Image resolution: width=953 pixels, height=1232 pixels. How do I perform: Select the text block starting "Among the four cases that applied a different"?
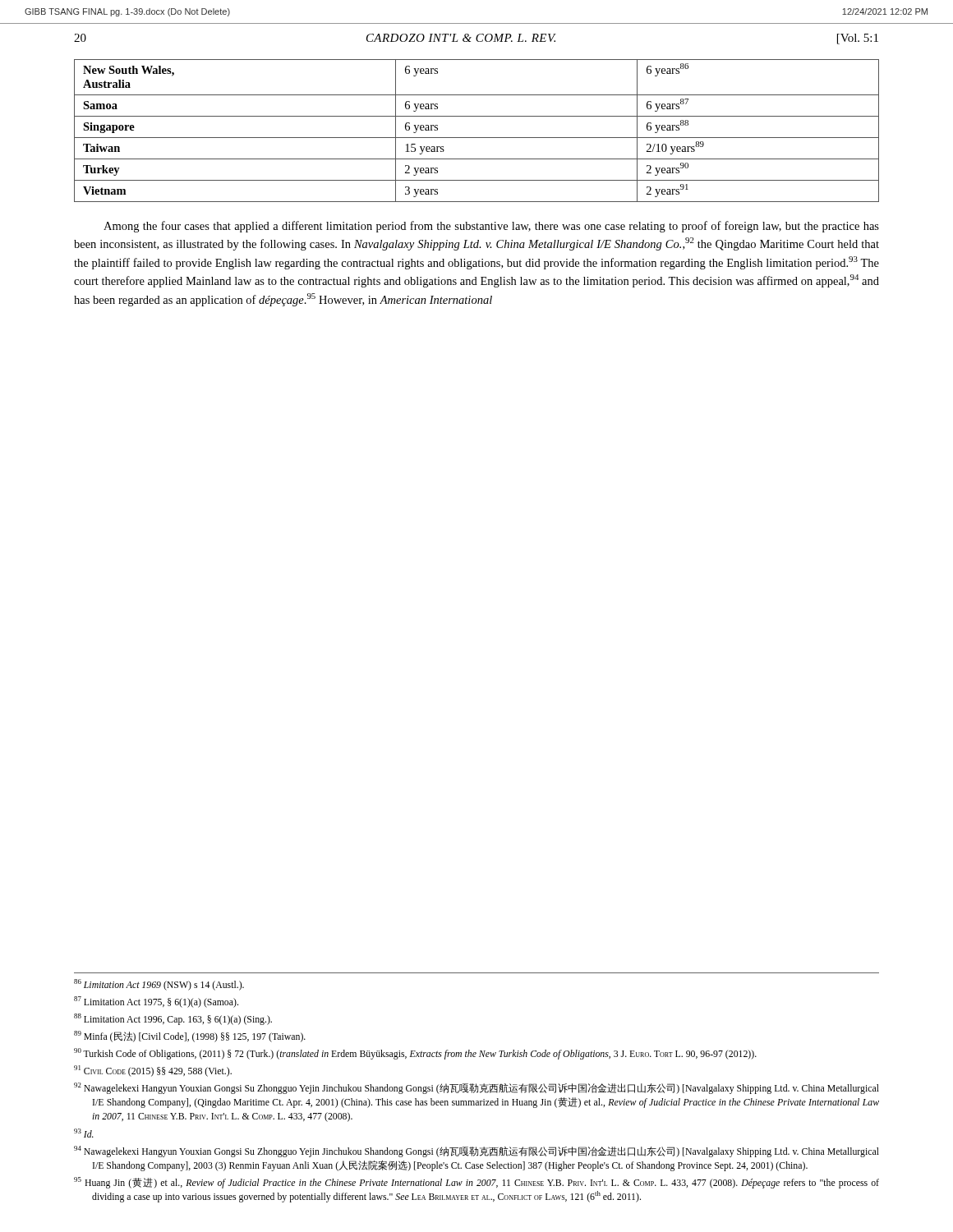coord(476,263)
